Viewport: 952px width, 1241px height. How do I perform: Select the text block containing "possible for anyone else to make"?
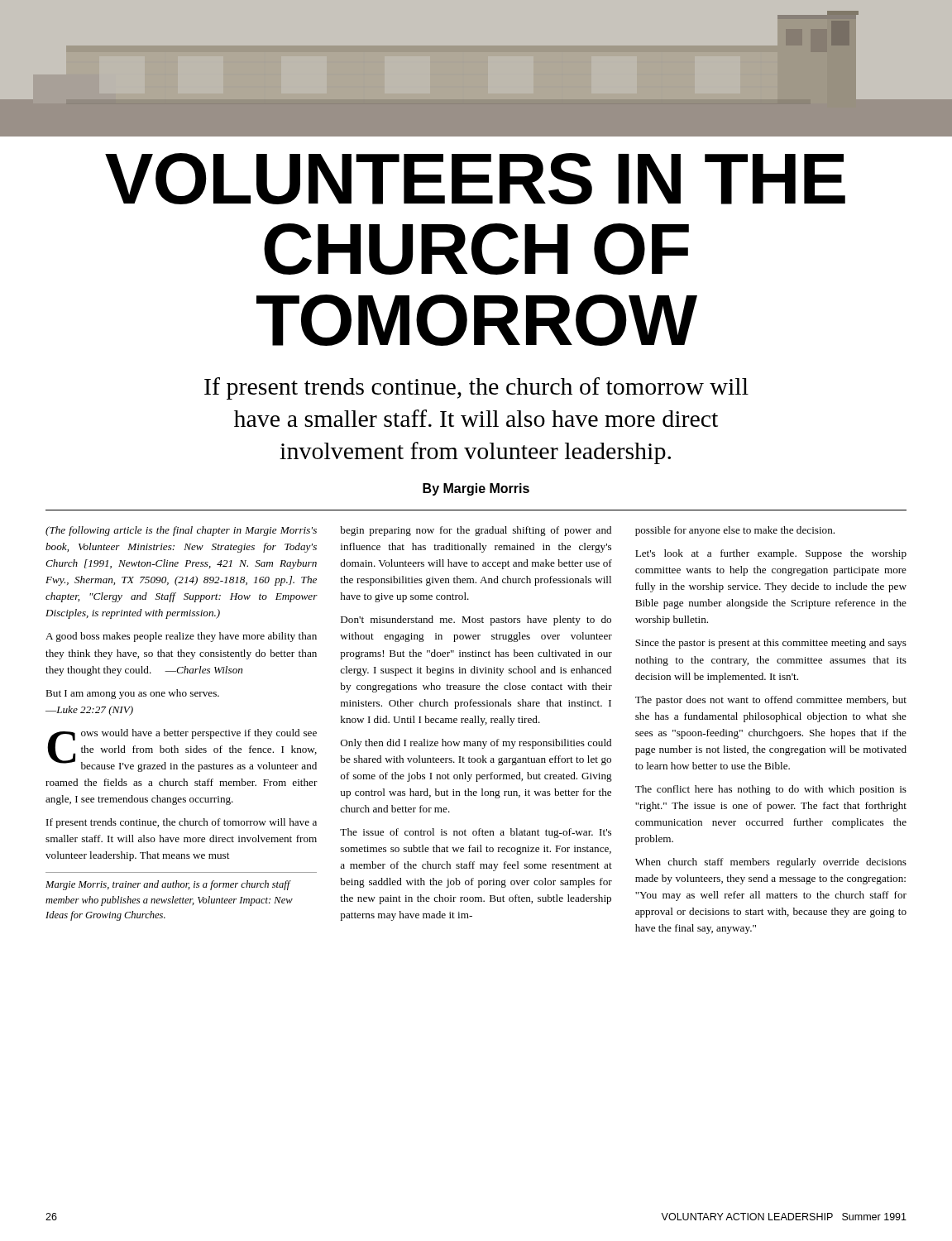735,530
